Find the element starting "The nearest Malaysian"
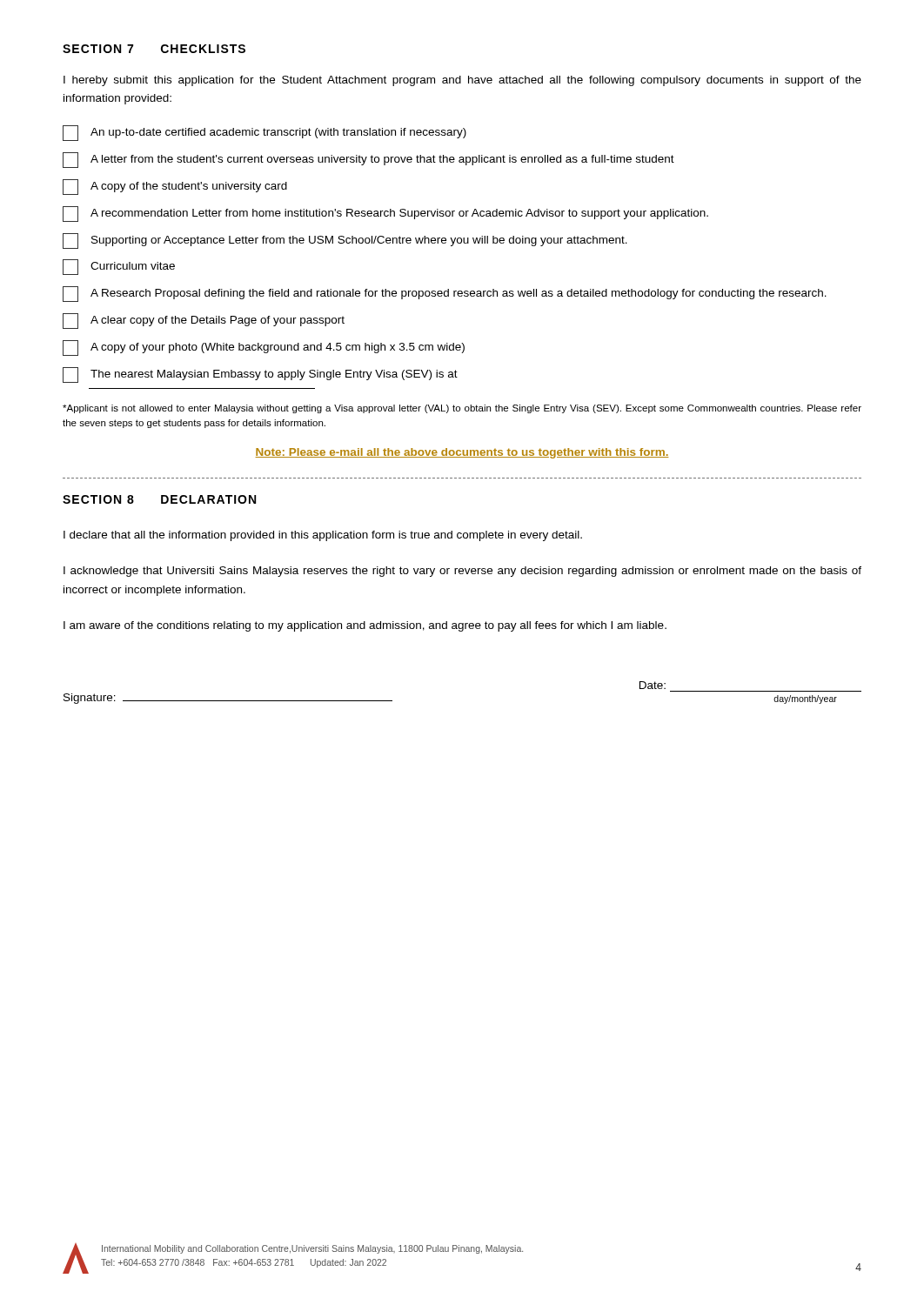The image size is (924, 1305). click(x=260, y=377)
